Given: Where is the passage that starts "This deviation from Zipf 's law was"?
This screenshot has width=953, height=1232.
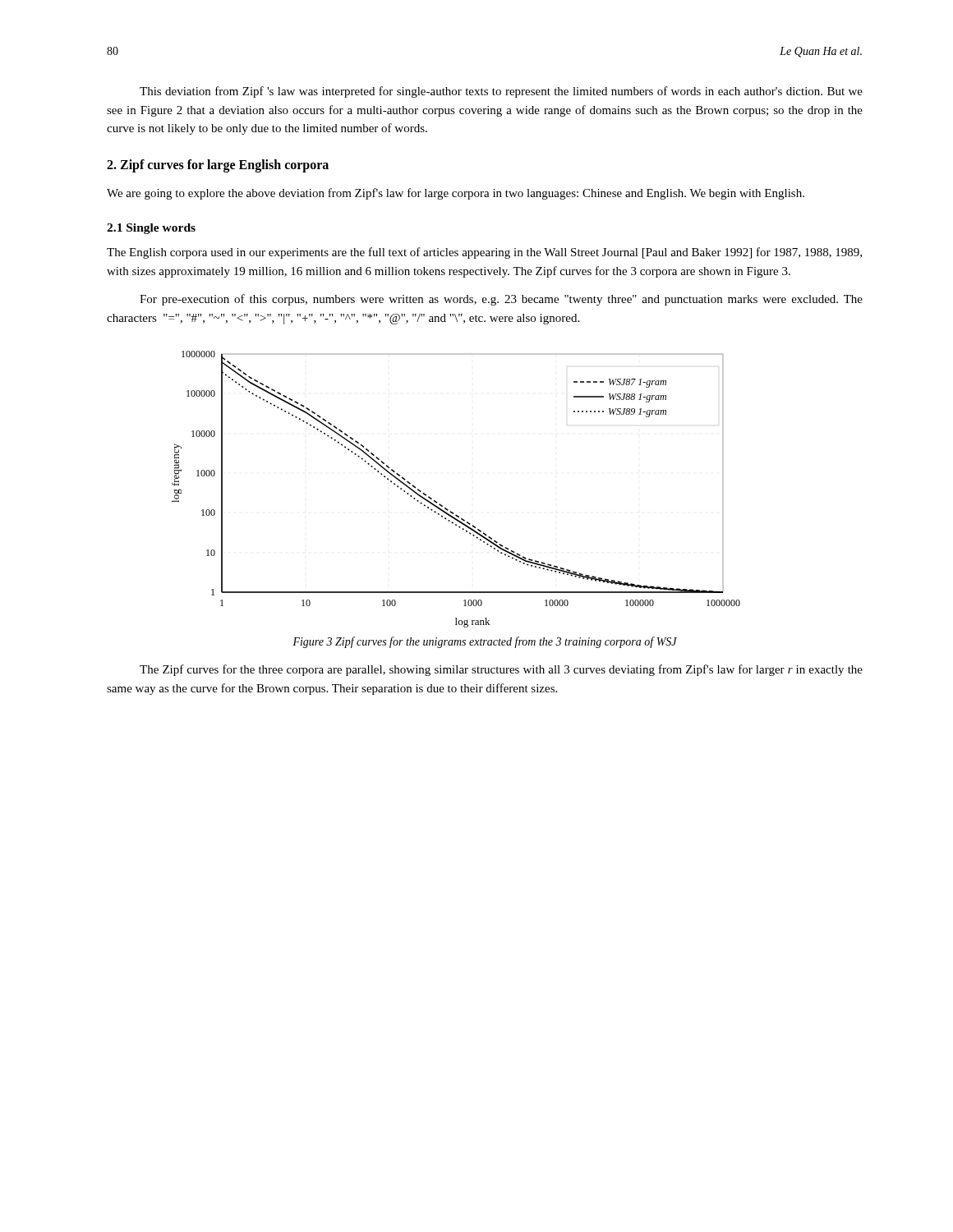Looking at the screenshot, I should (x=485, y=110).
